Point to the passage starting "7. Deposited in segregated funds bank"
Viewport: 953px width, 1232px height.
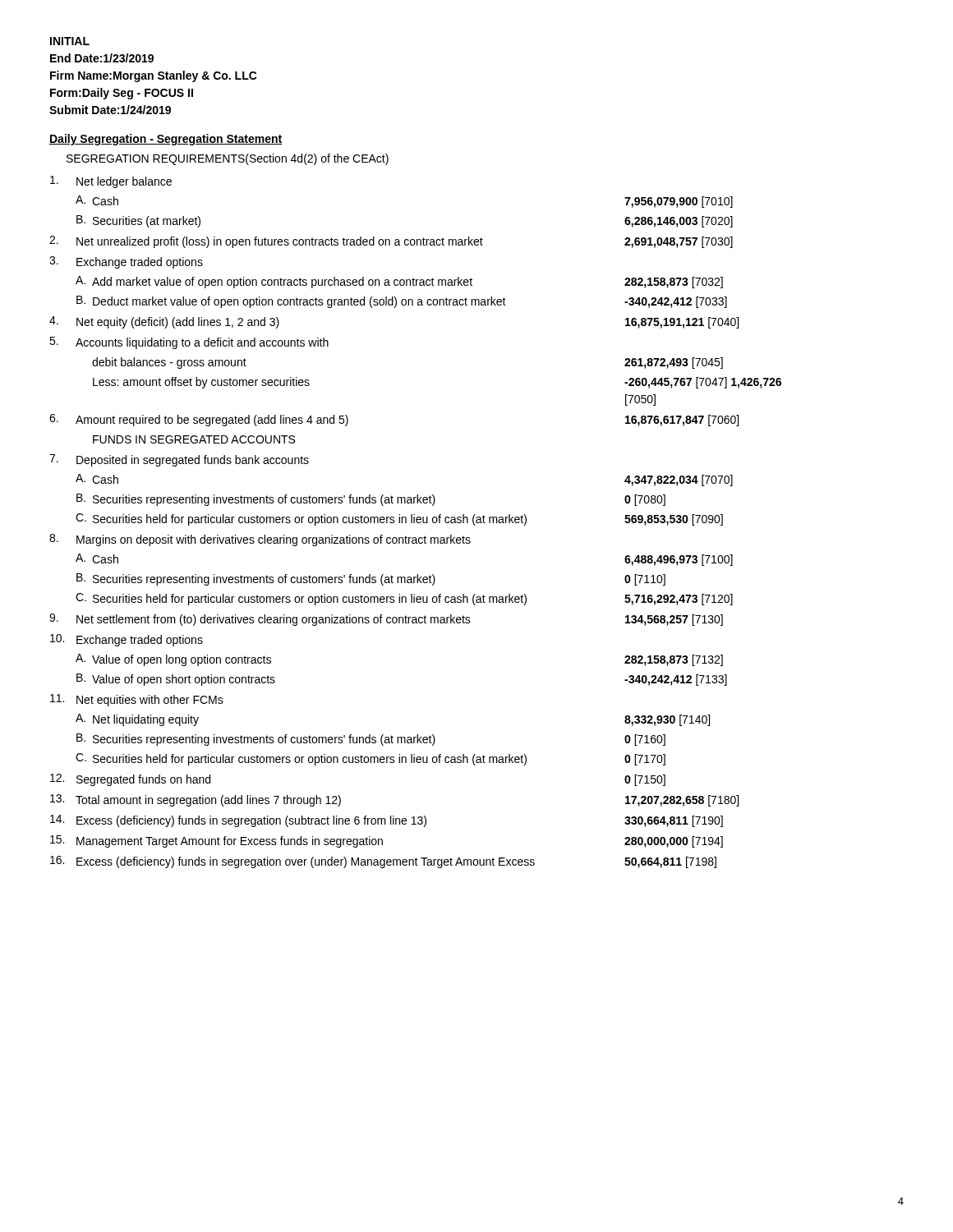click(x=179, y=460)
